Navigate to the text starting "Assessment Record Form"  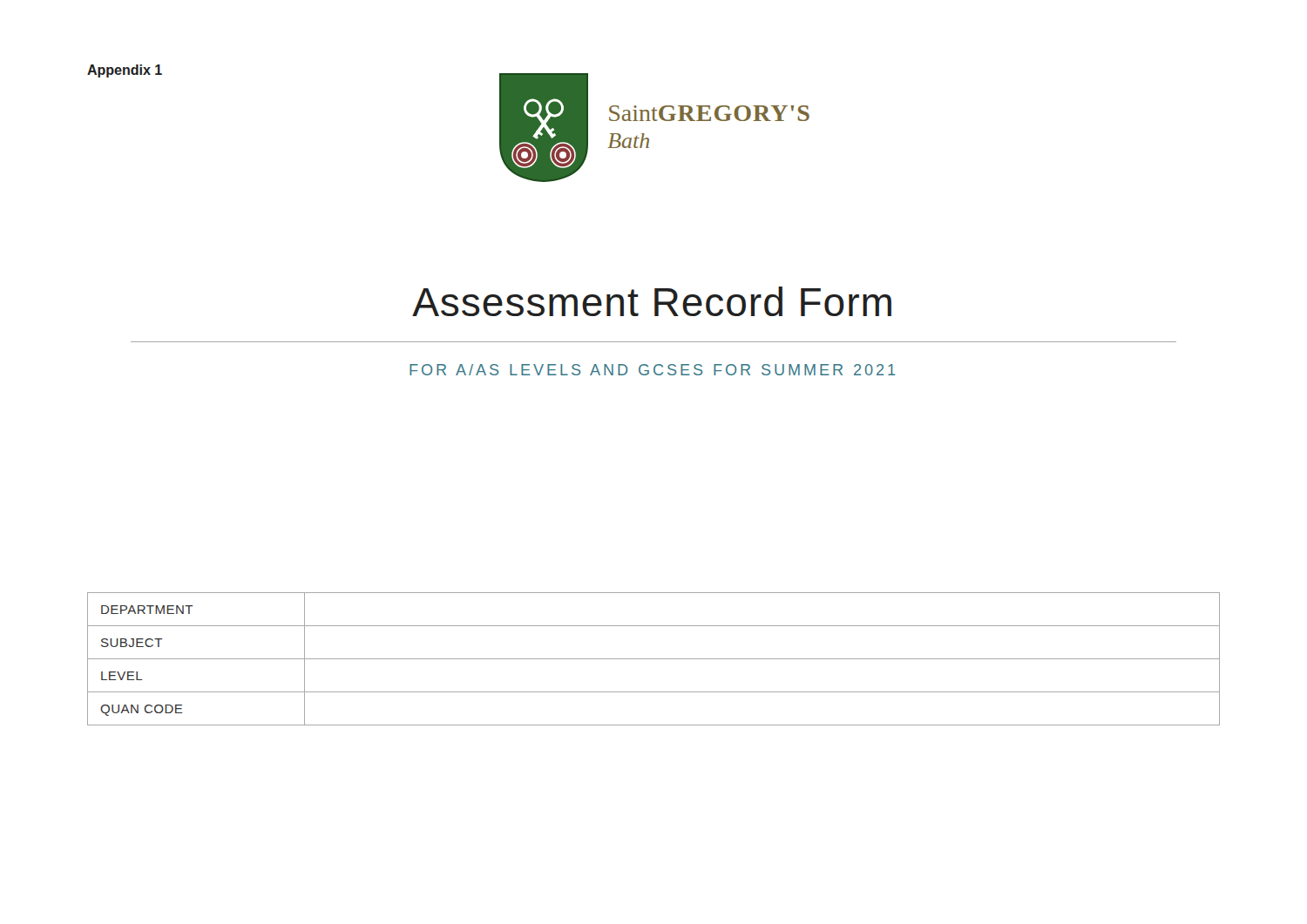pyautogui.click(x=654, y=302)
